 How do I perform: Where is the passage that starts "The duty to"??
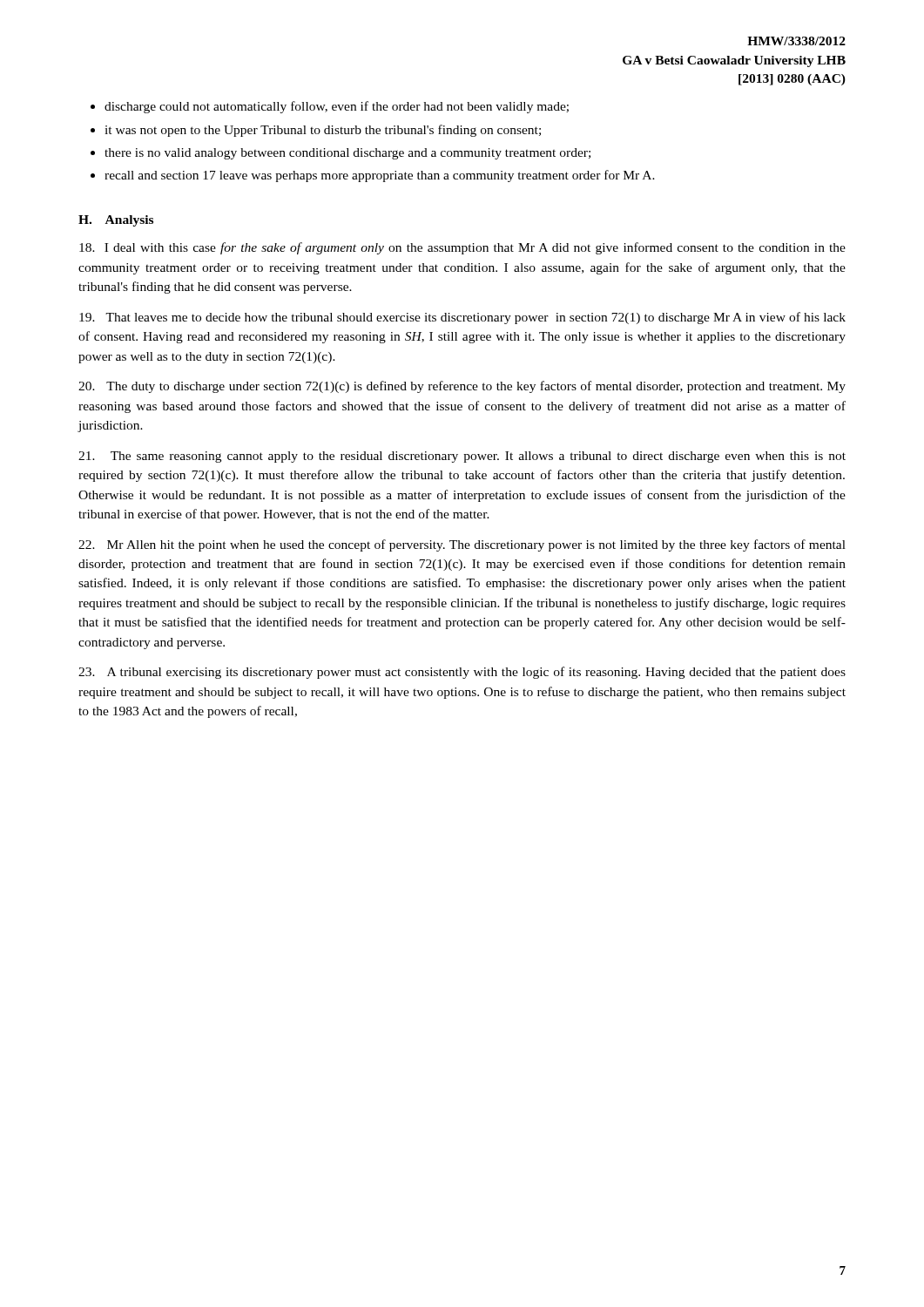[462, 405]
